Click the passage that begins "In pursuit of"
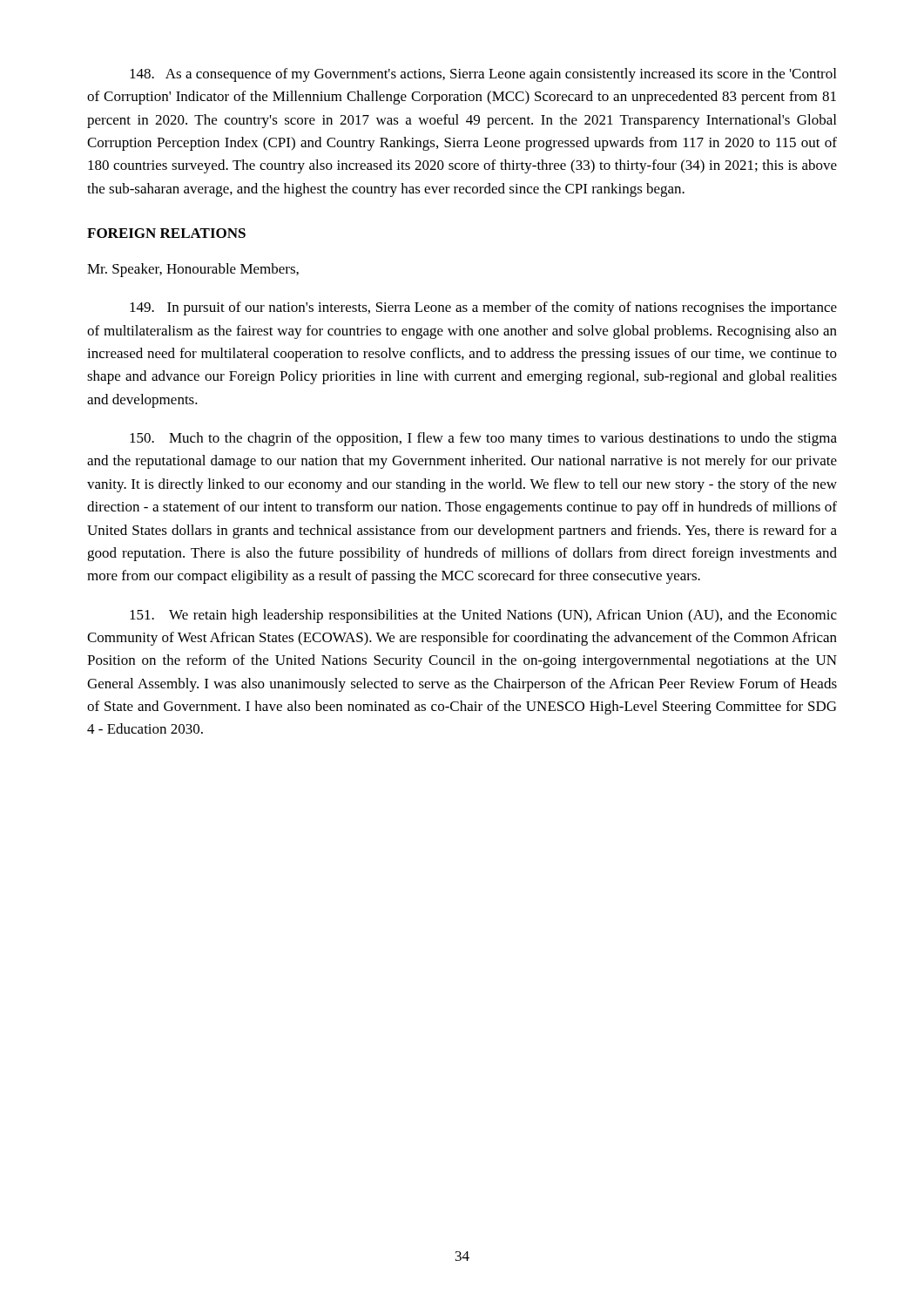 [462, 354]
